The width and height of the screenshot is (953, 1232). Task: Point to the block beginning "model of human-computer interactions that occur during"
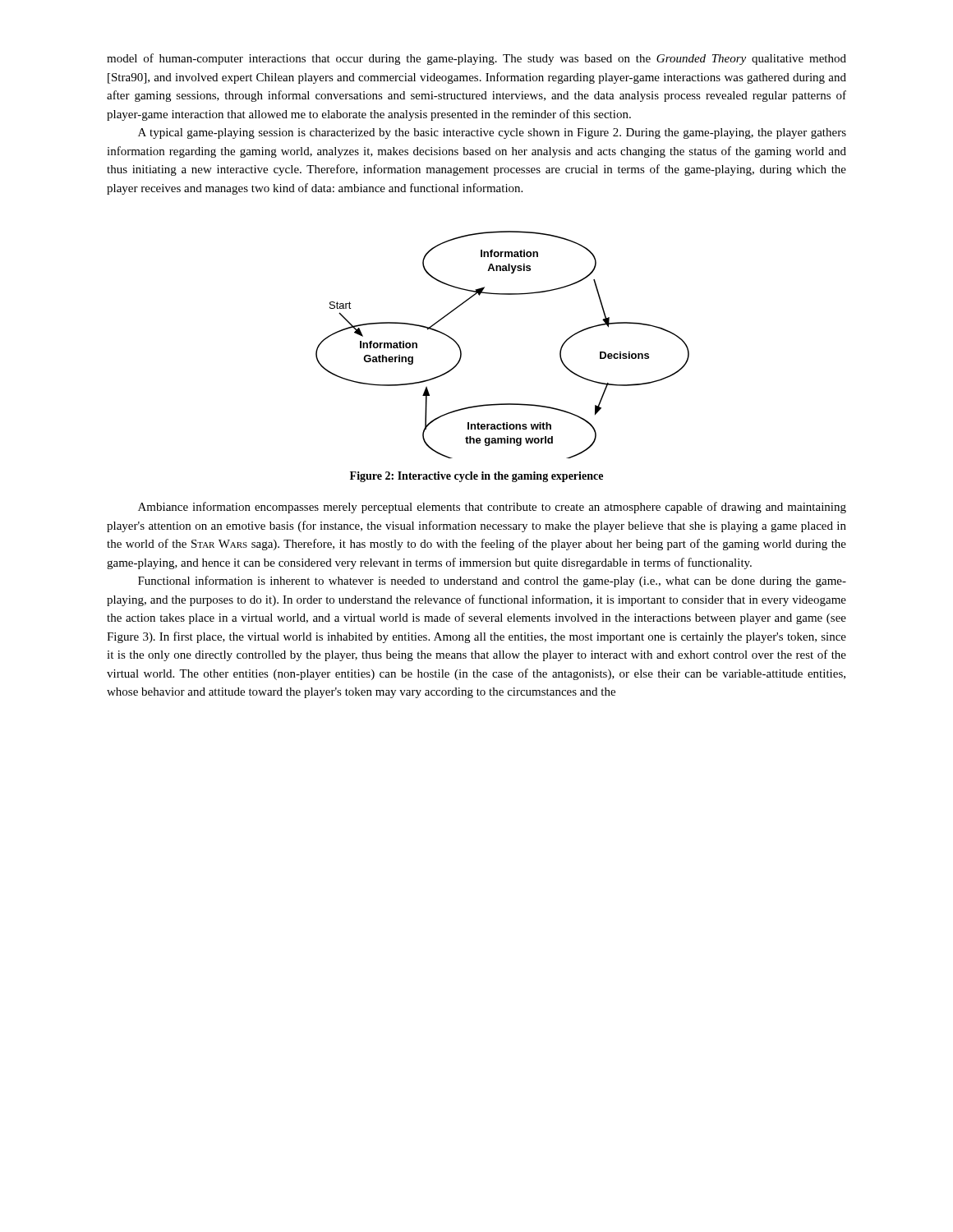coord(476,86)
